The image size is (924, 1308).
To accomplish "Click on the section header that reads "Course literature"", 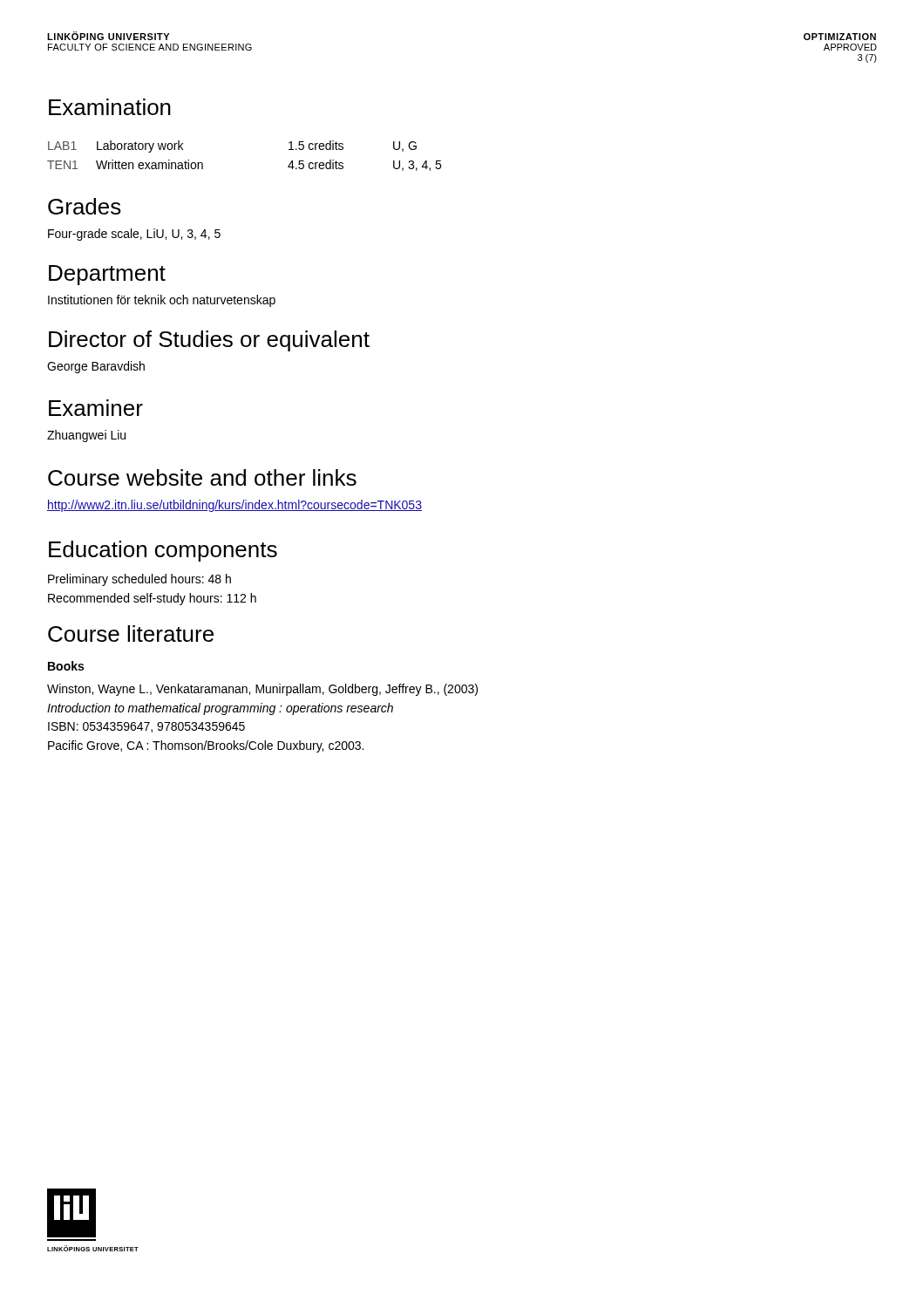I will tap(131, 634).
